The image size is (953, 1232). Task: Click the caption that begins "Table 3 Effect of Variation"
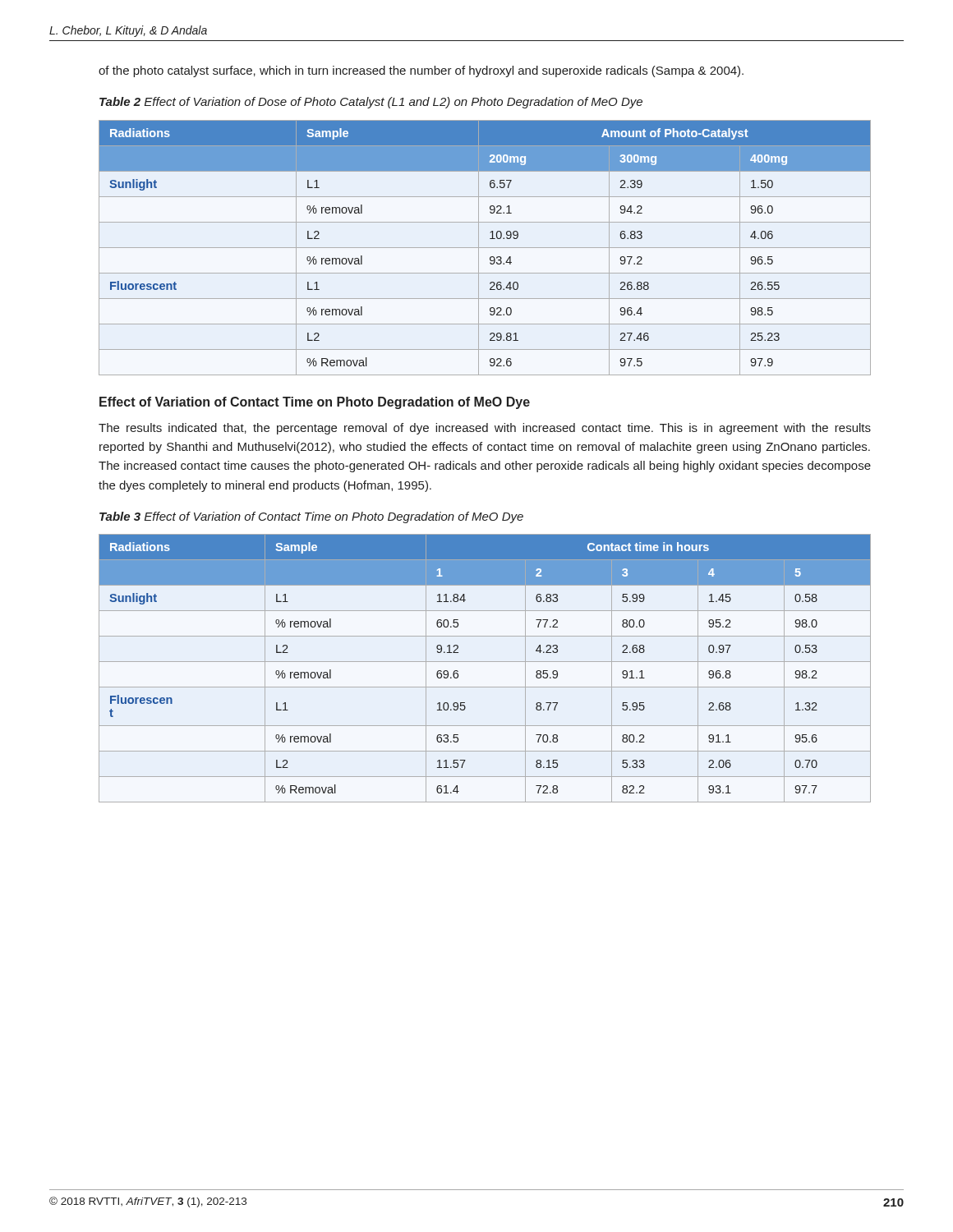tap(311, 516)
